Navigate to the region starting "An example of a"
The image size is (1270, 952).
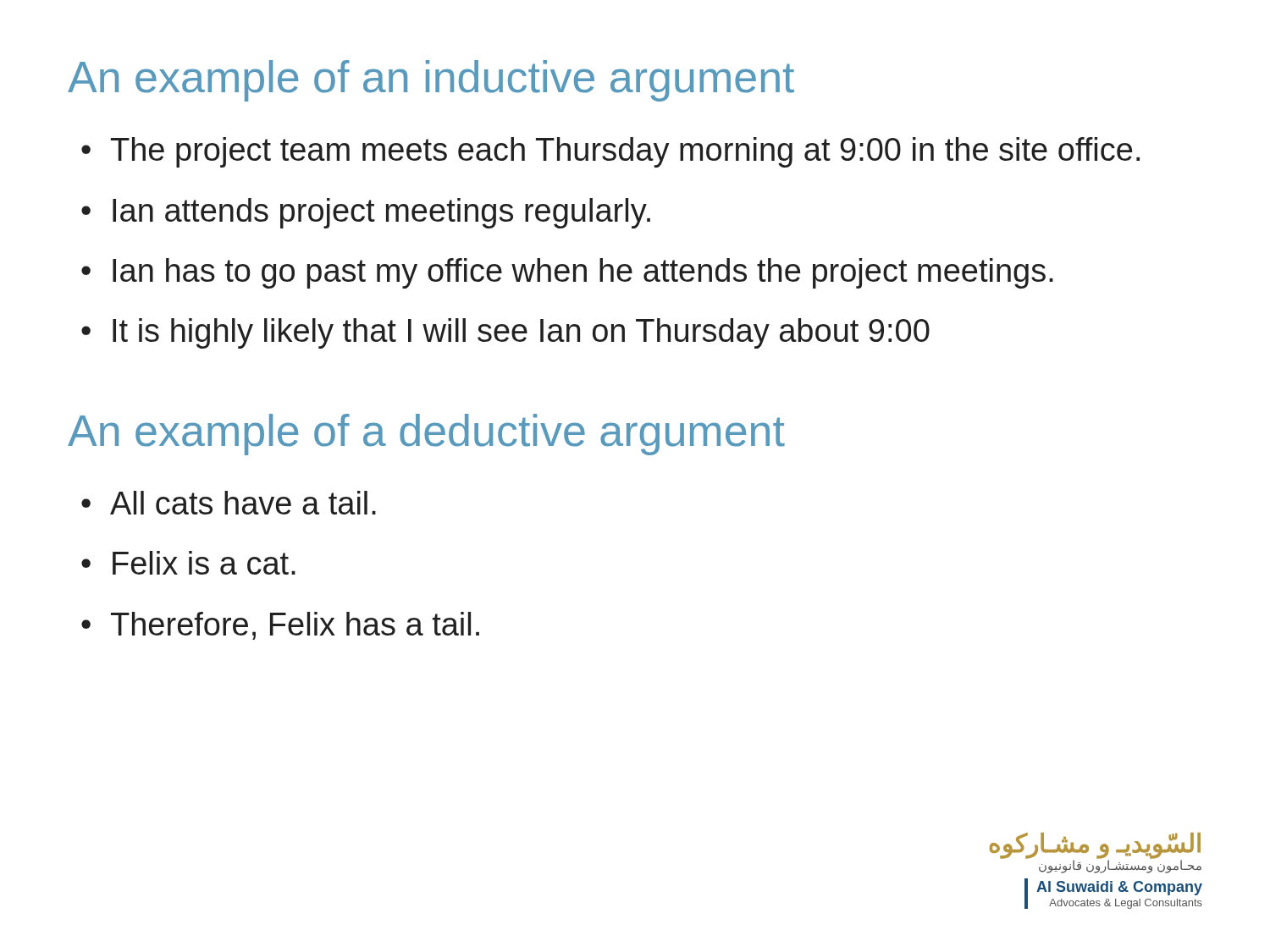[x=635, y=431]
